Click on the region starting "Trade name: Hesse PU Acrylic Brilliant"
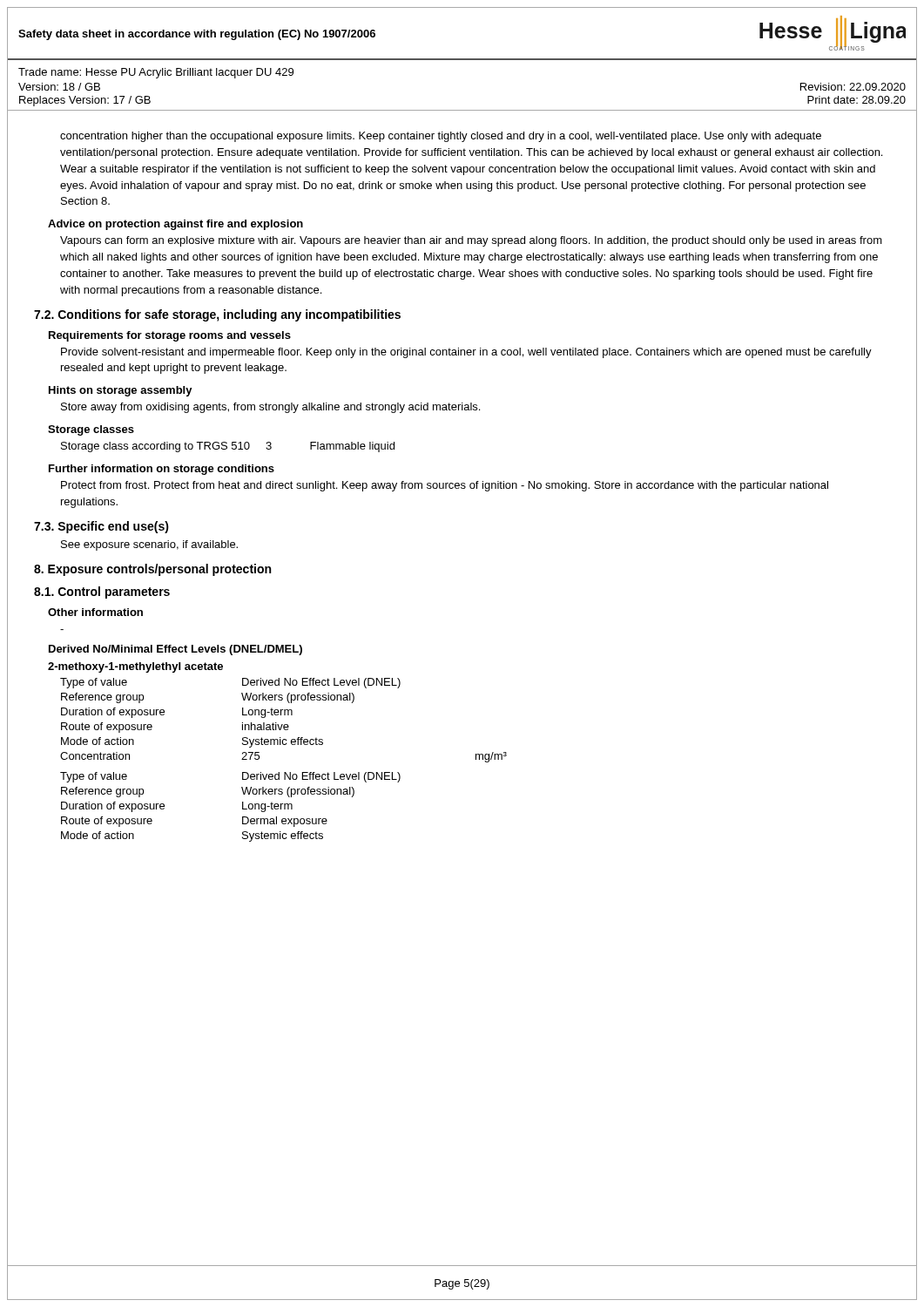Image resolution: width=924 pixels, height=1307 pixels. click(156, 72)
